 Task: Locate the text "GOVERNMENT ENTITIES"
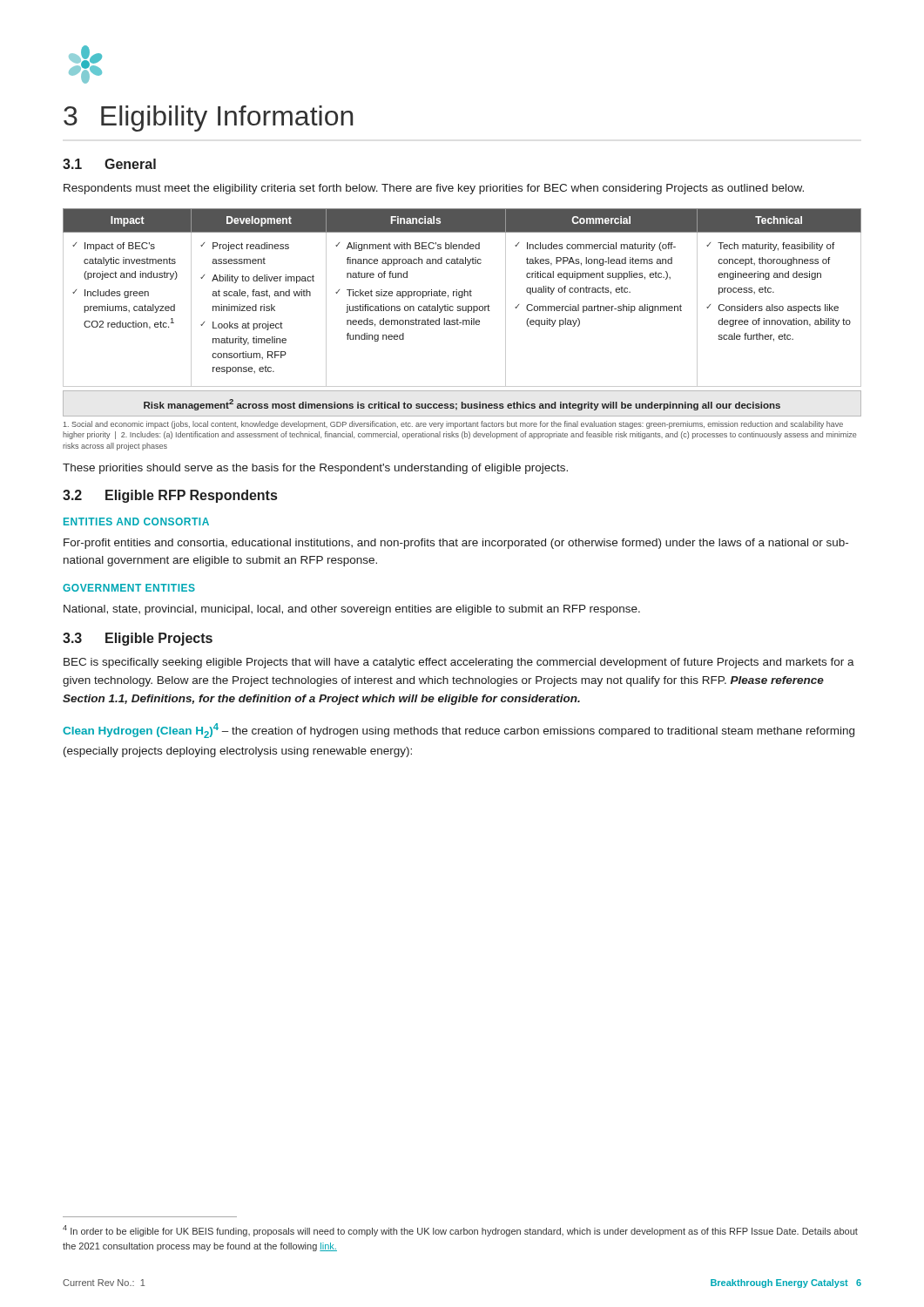tap(129, 588)
